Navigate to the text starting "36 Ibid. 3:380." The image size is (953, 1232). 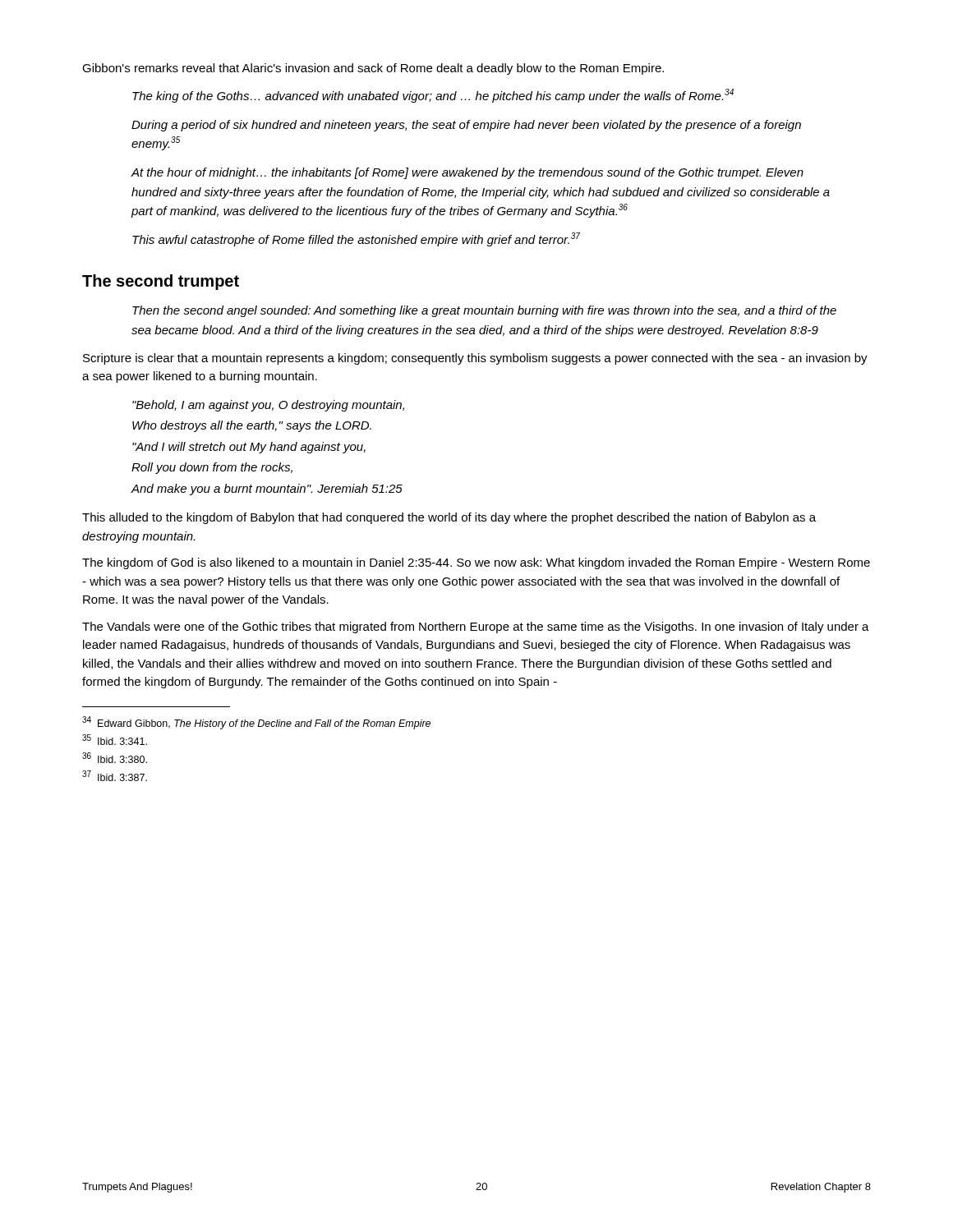(x=115, y=758)
